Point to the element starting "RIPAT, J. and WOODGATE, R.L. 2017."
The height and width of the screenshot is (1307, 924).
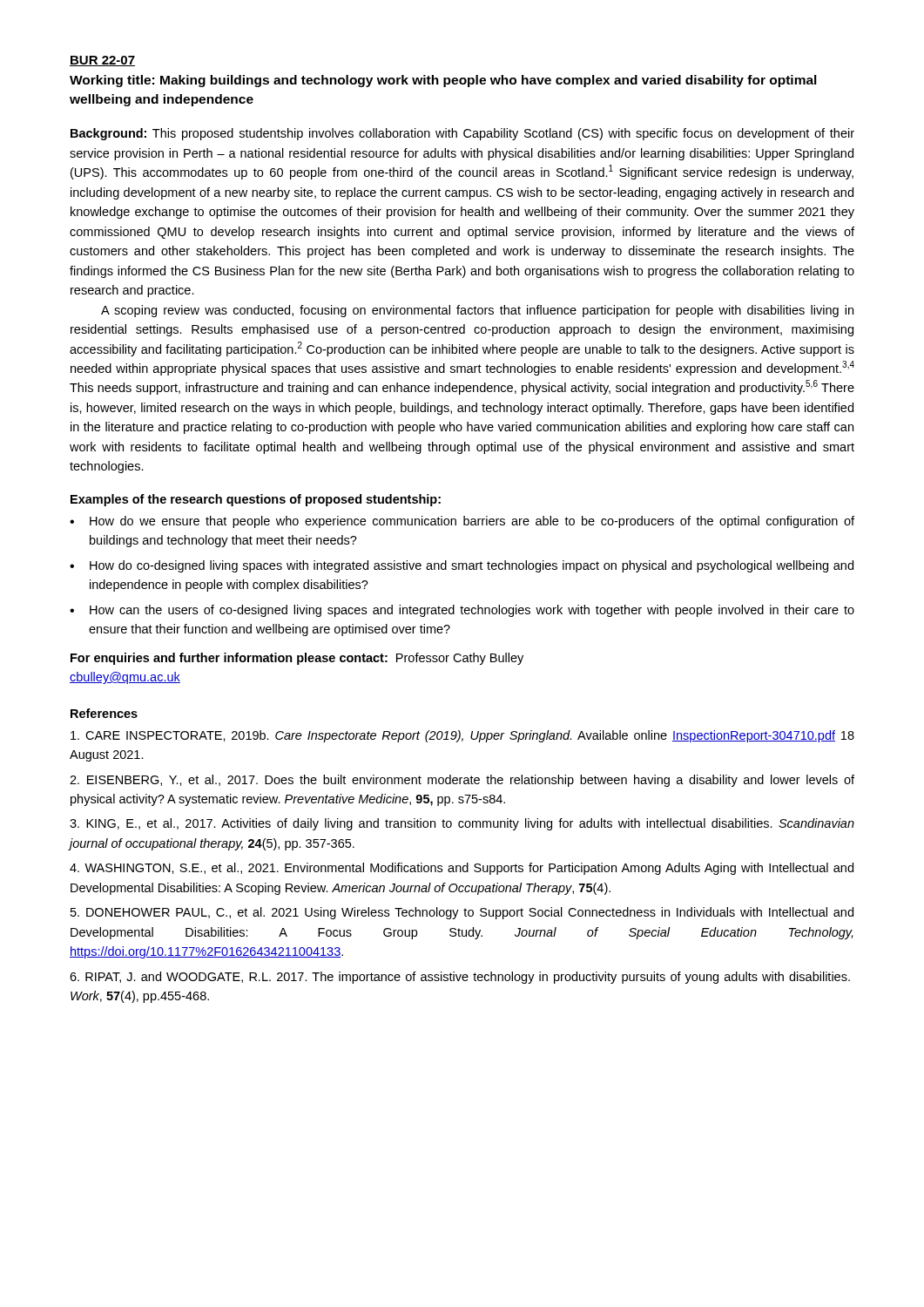click(x=462, y=986)
